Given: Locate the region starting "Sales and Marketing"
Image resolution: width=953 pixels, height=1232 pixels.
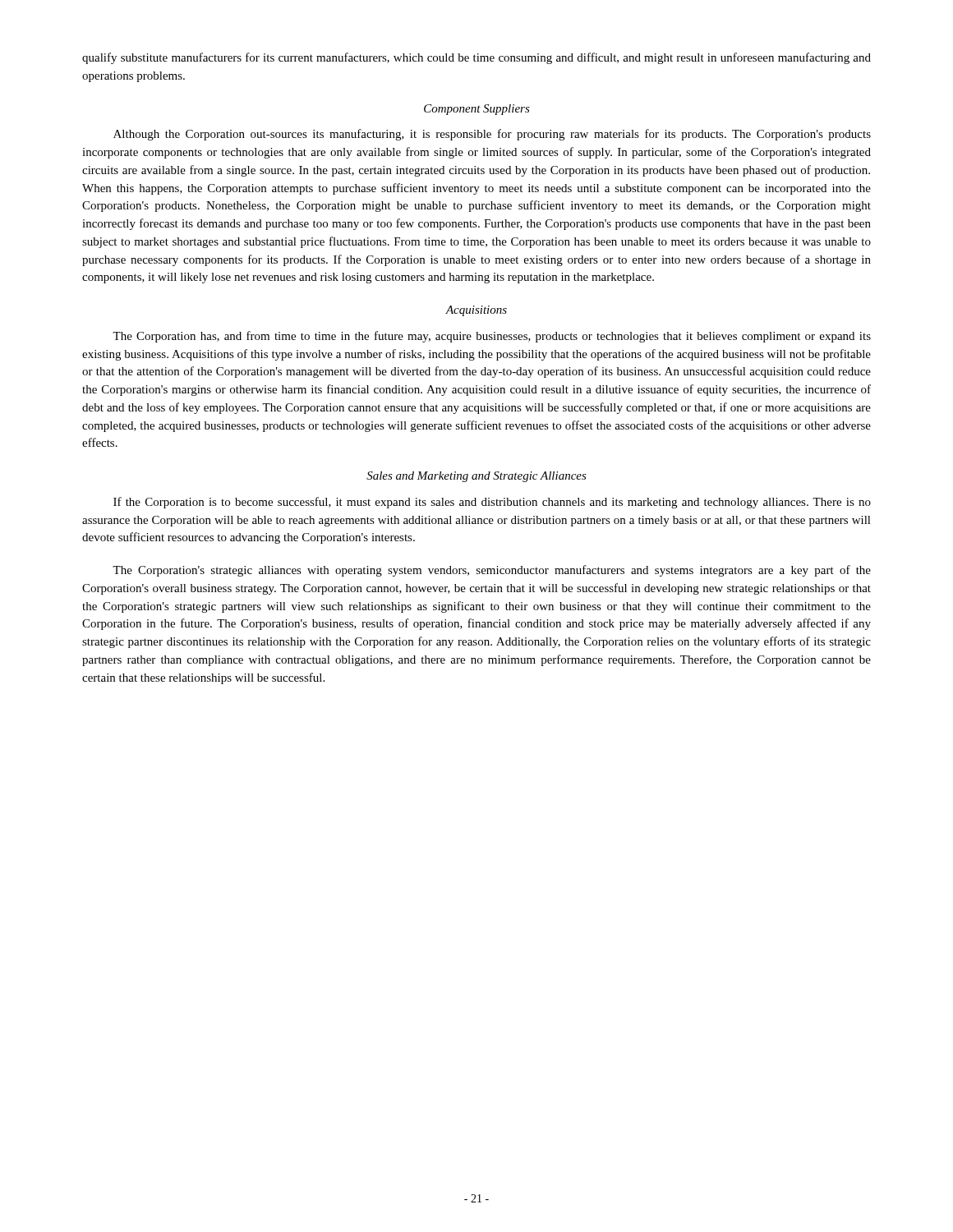Looking at the screenshot, I should [x=476, y=476].
